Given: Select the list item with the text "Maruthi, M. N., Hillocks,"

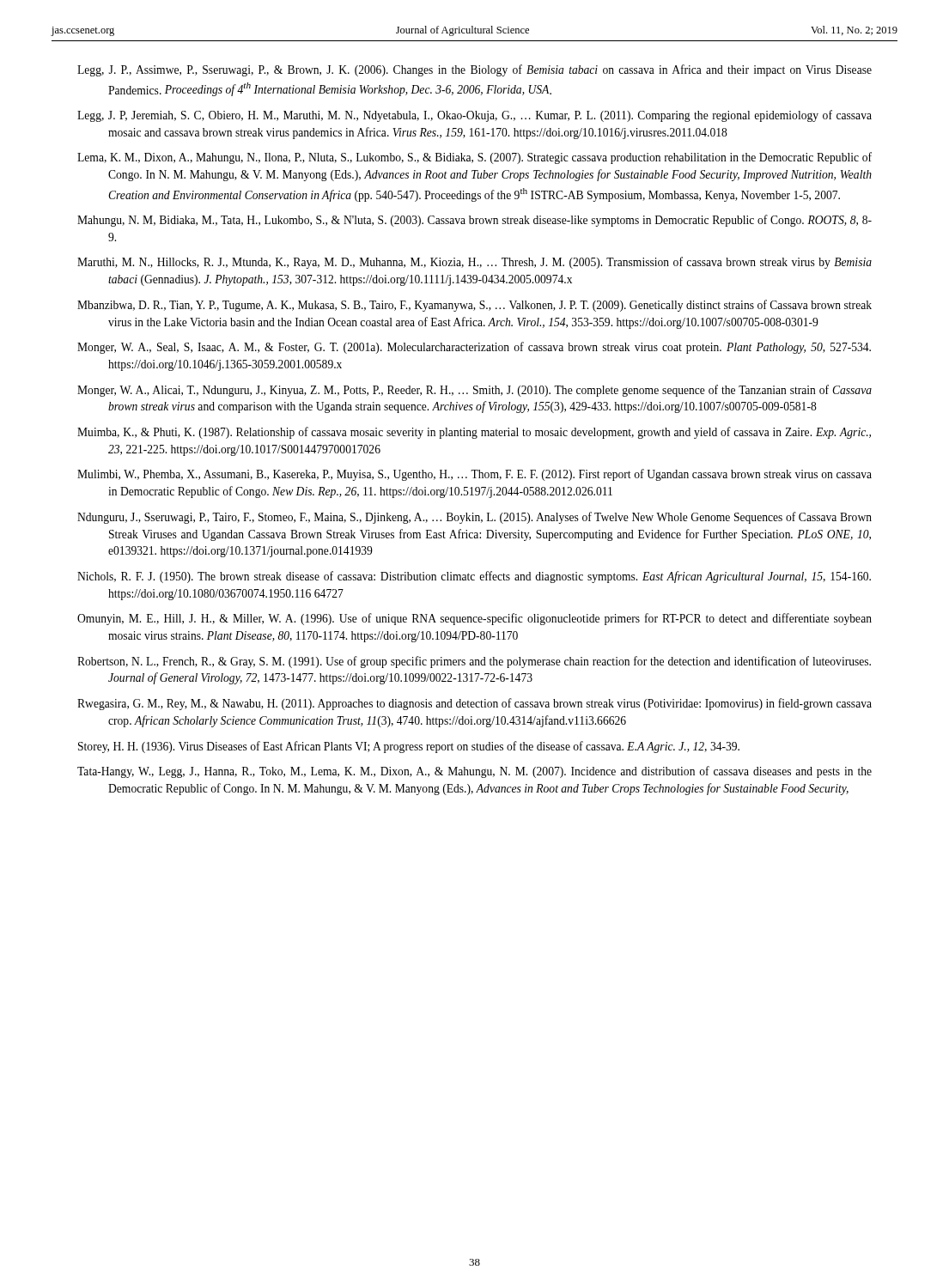Looking at the screenshot, I should point(474,271).
